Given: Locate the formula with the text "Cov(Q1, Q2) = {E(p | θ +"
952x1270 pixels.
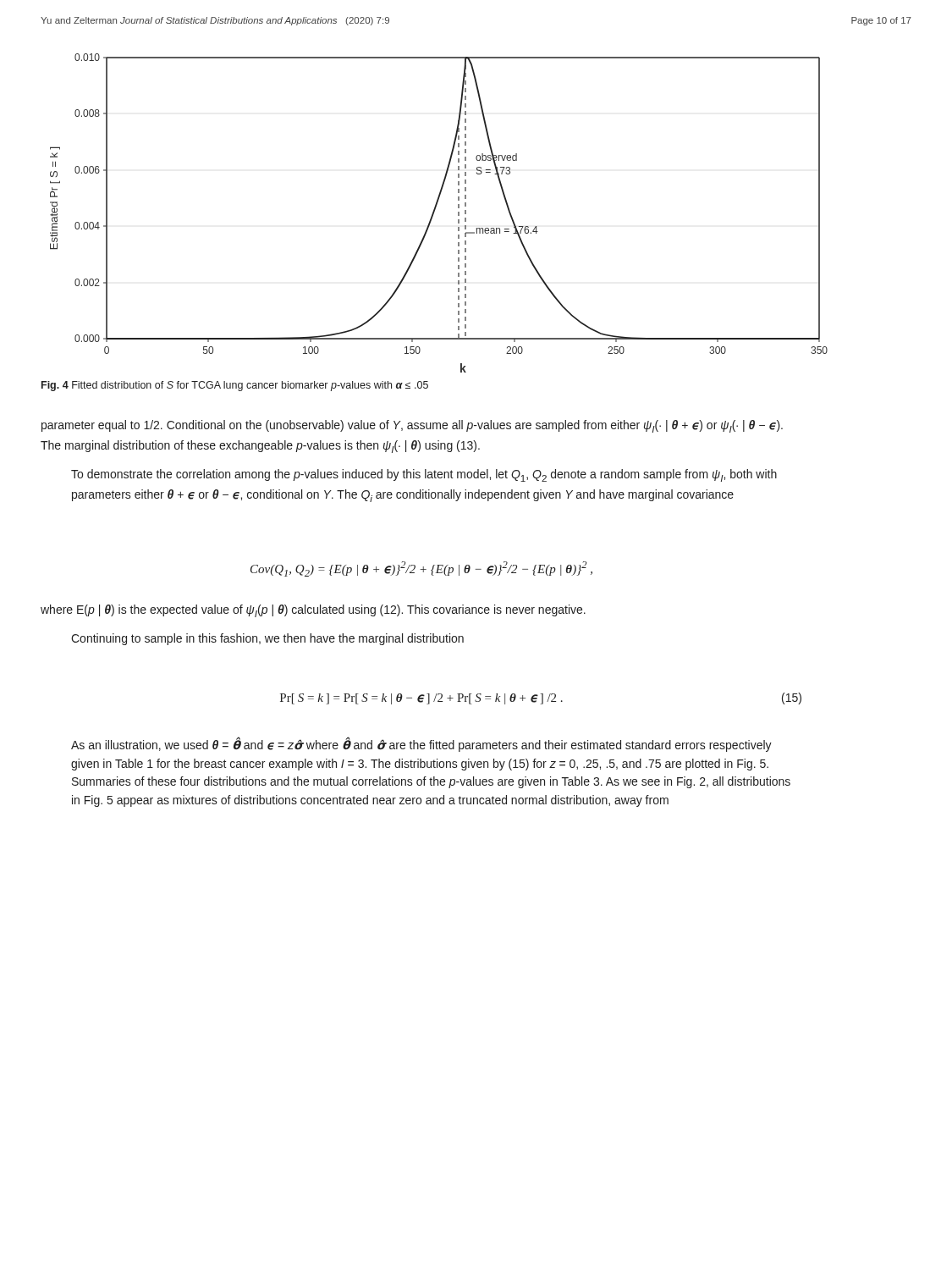Looking at the screenshot, I should point(421,569).
